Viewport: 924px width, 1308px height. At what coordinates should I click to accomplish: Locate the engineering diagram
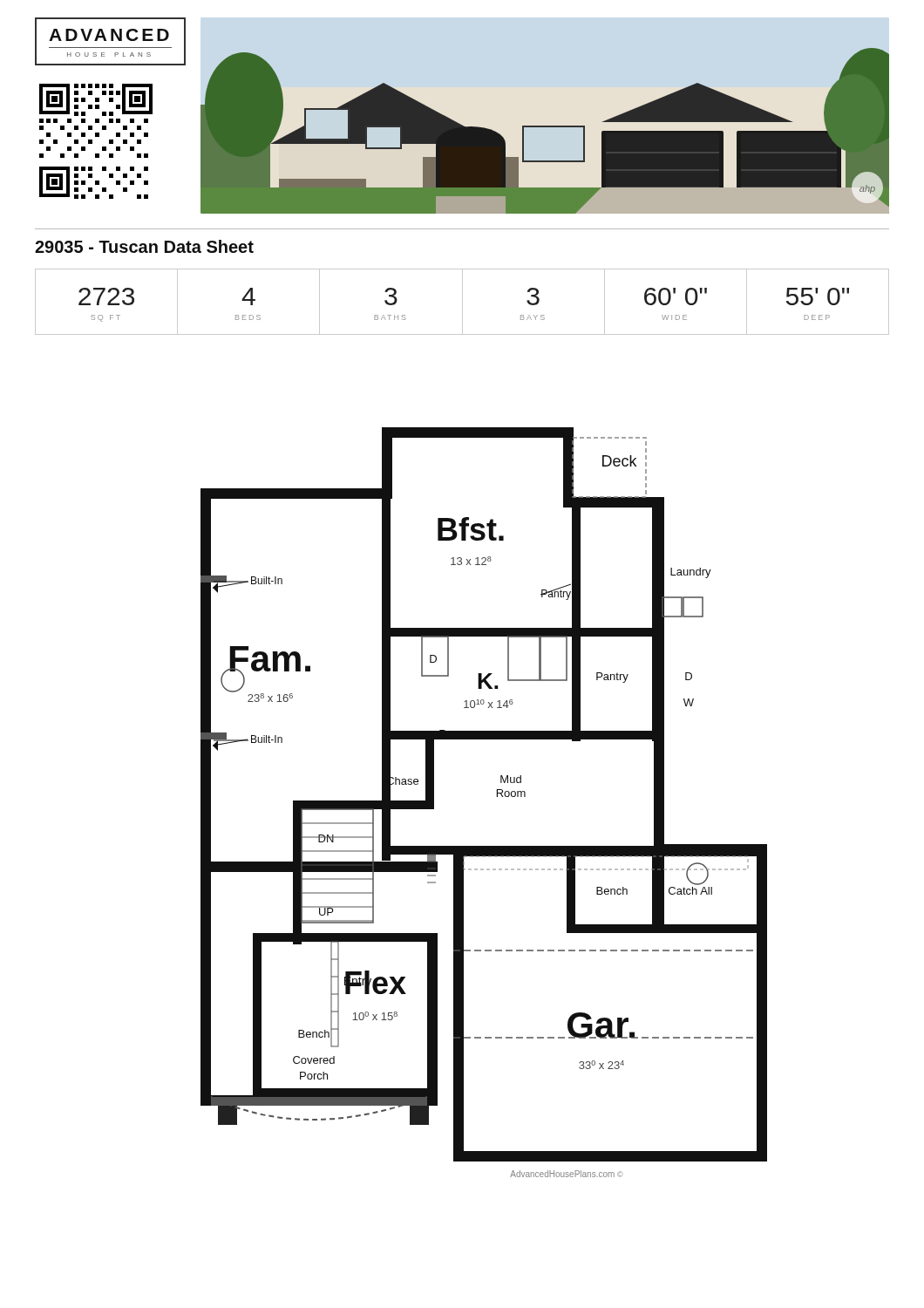(x=466, y=815)
